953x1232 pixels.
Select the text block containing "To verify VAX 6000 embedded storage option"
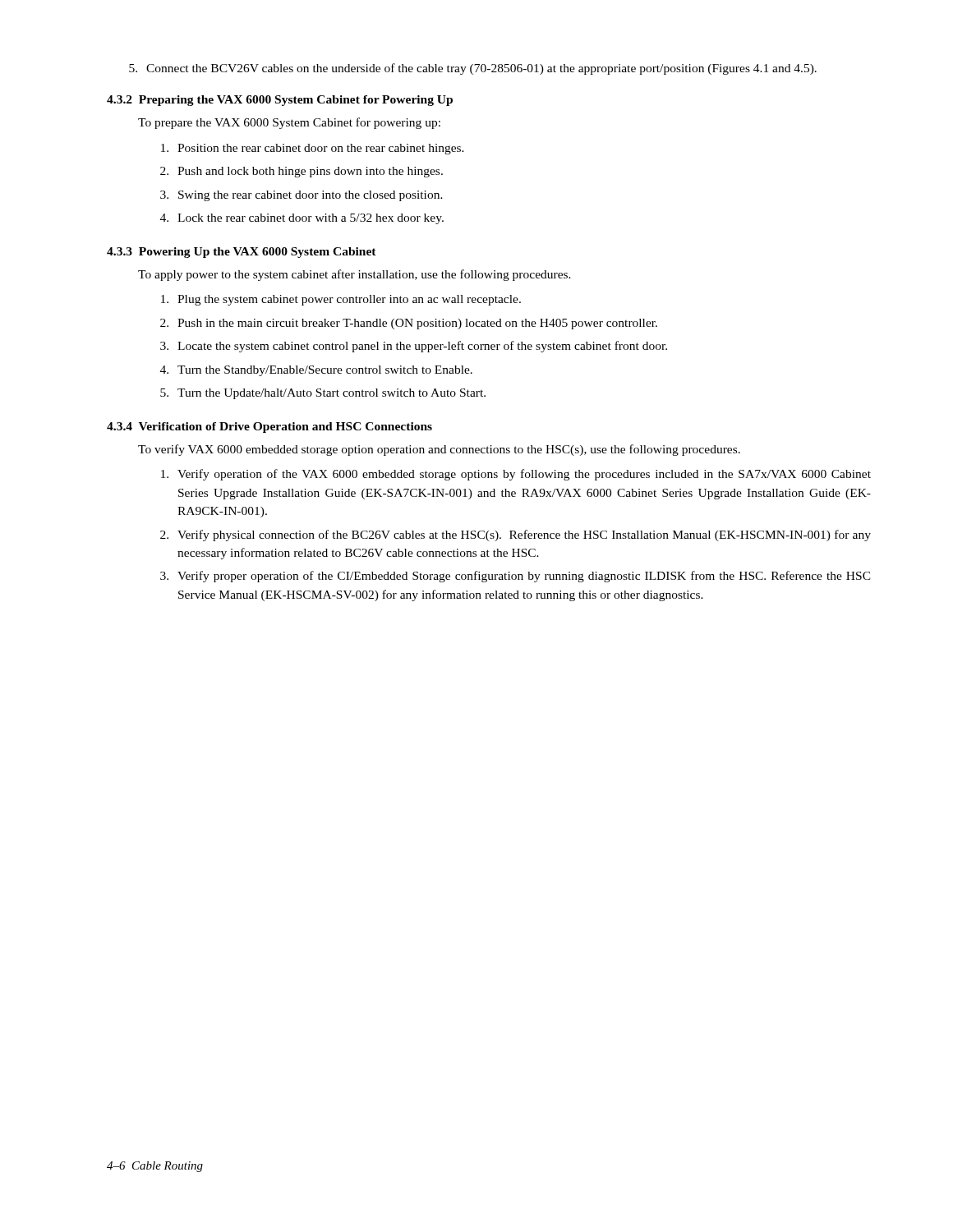(x=439, y=449)
